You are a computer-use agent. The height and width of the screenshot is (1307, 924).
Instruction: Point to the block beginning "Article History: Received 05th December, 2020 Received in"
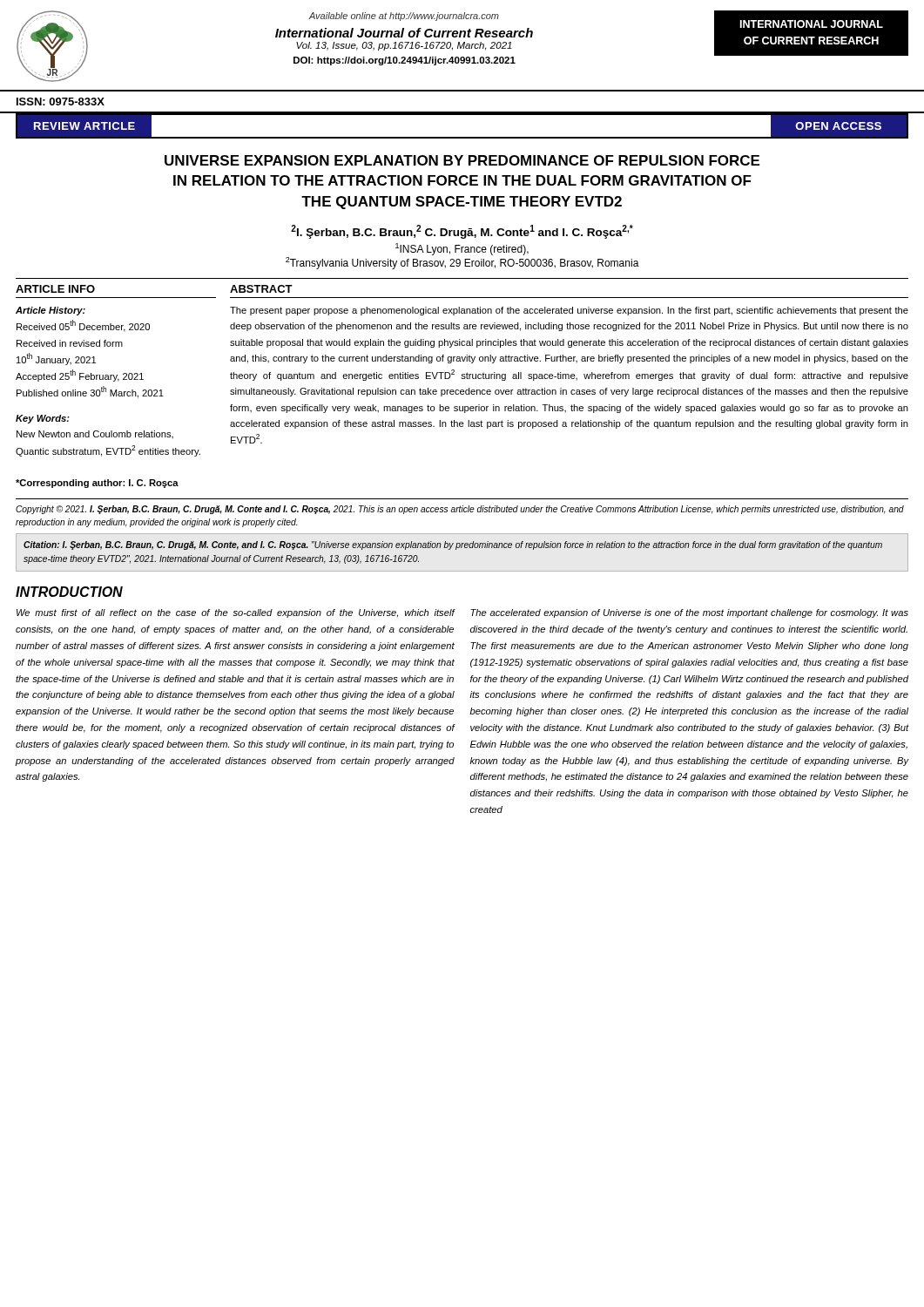coord(90,352)
